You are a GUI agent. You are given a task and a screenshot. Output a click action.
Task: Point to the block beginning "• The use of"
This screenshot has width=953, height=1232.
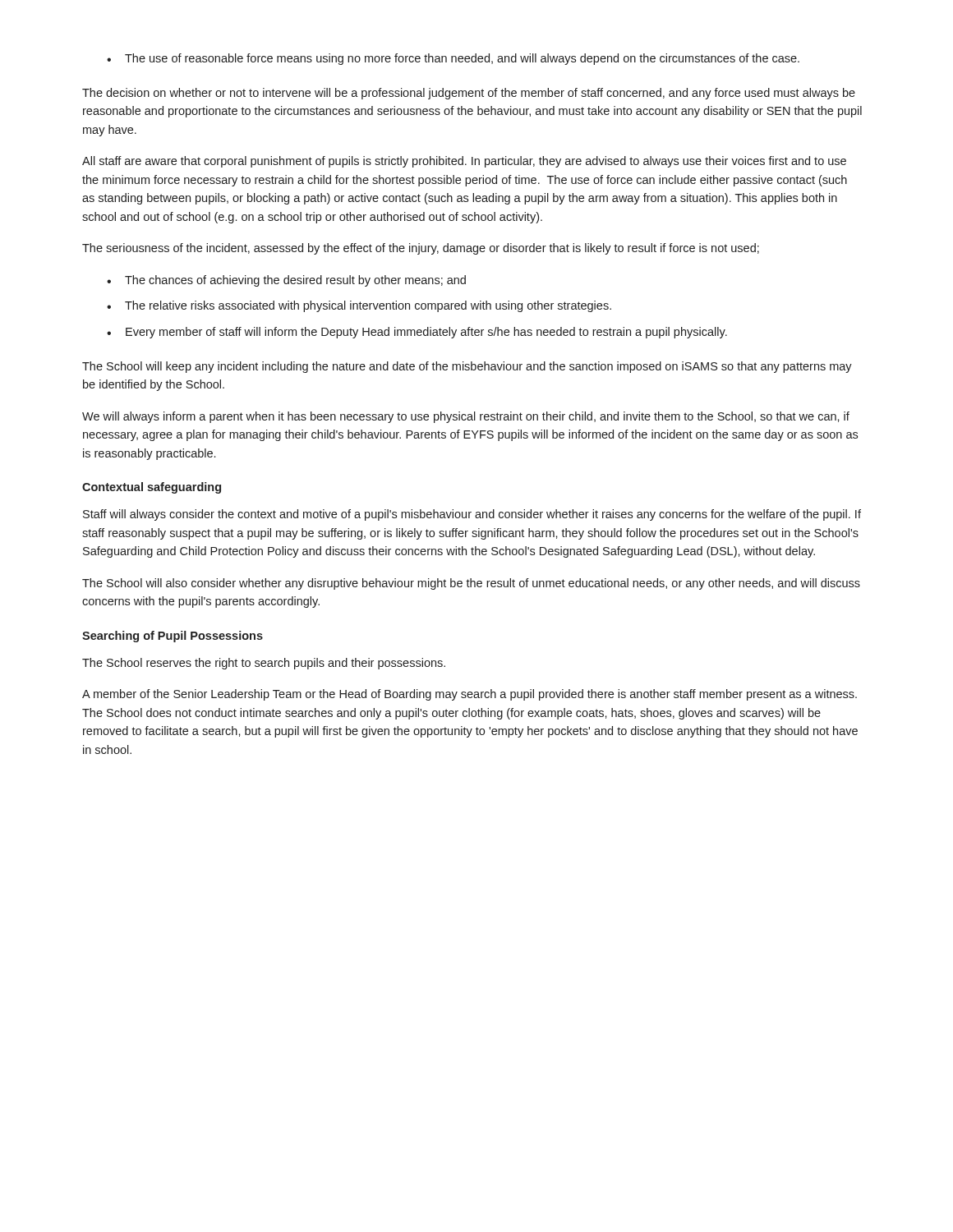click(454, 60)
